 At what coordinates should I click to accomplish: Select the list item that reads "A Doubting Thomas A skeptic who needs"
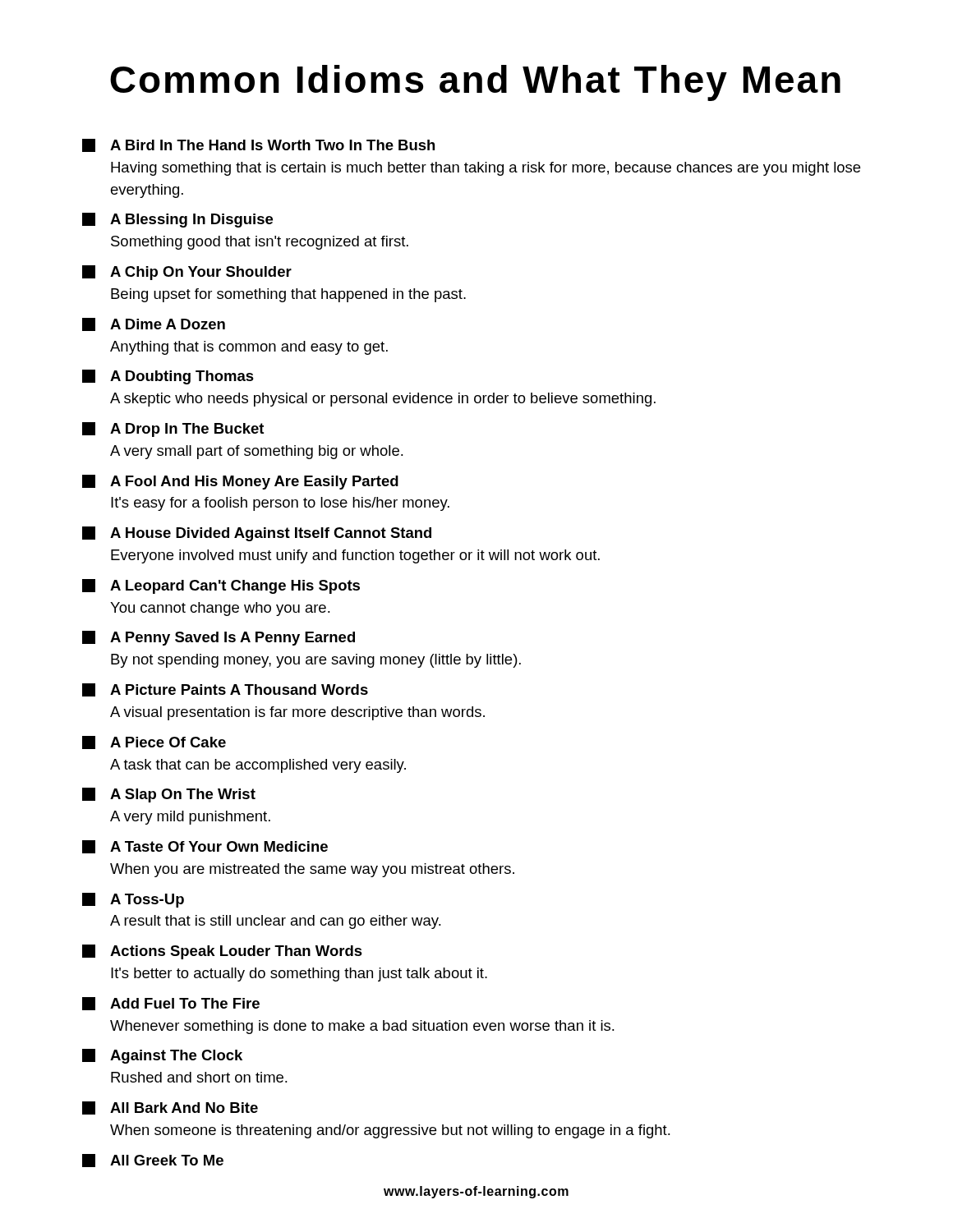369,388
